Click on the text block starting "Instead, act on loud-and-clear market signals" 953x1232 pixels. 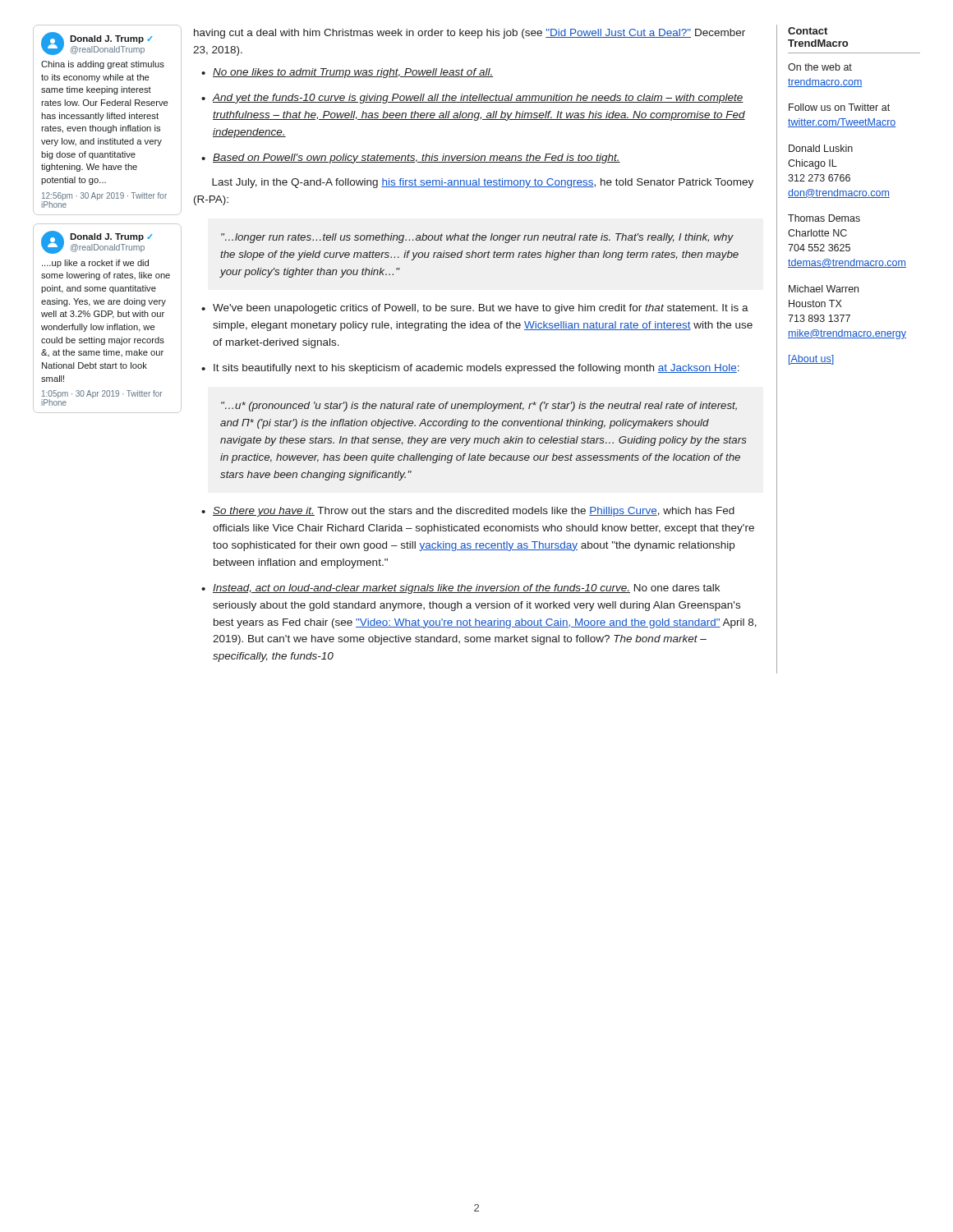click(485, 622)
